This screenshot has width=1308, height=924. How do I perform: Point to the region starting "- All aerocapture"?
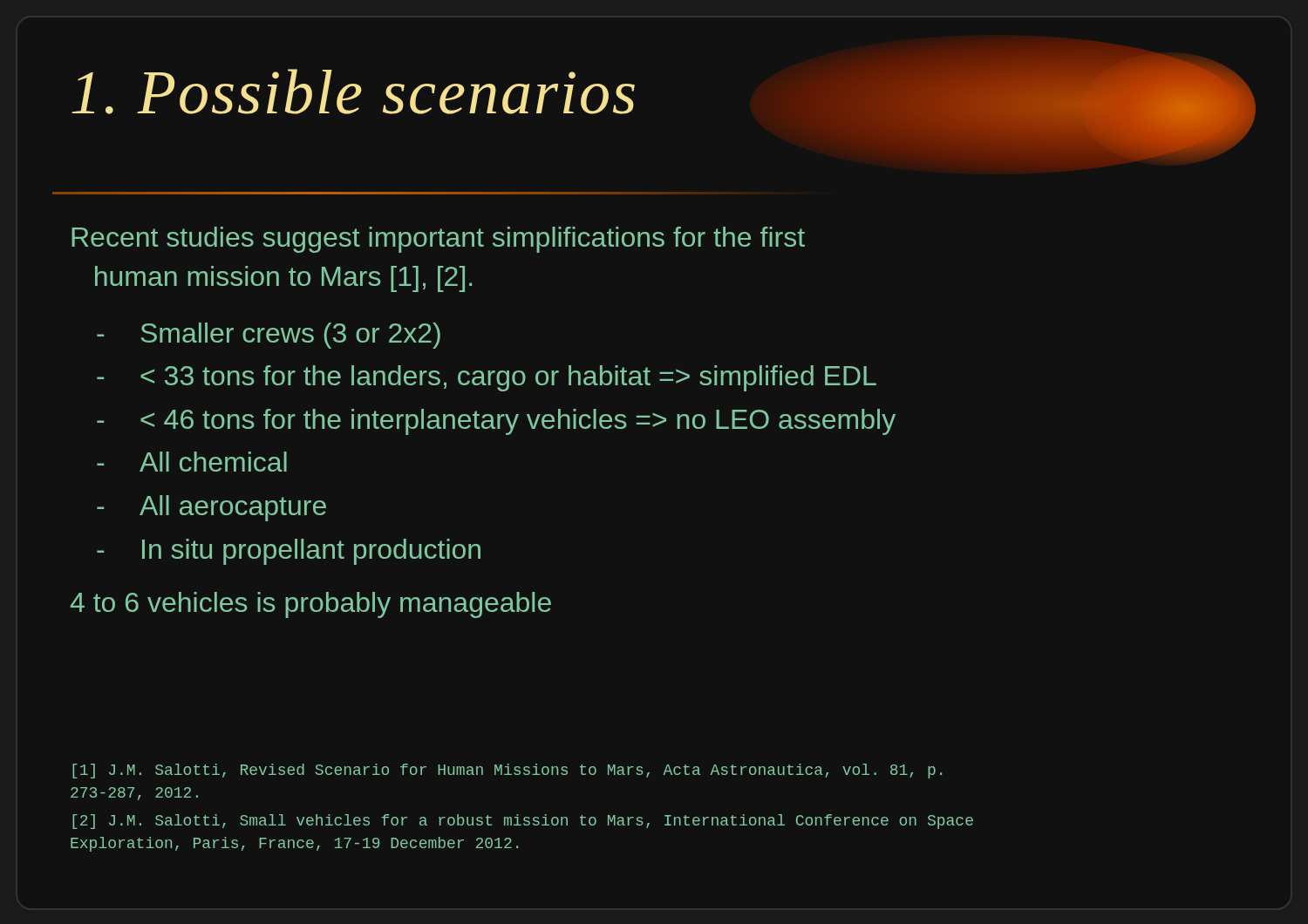(211, 508)
